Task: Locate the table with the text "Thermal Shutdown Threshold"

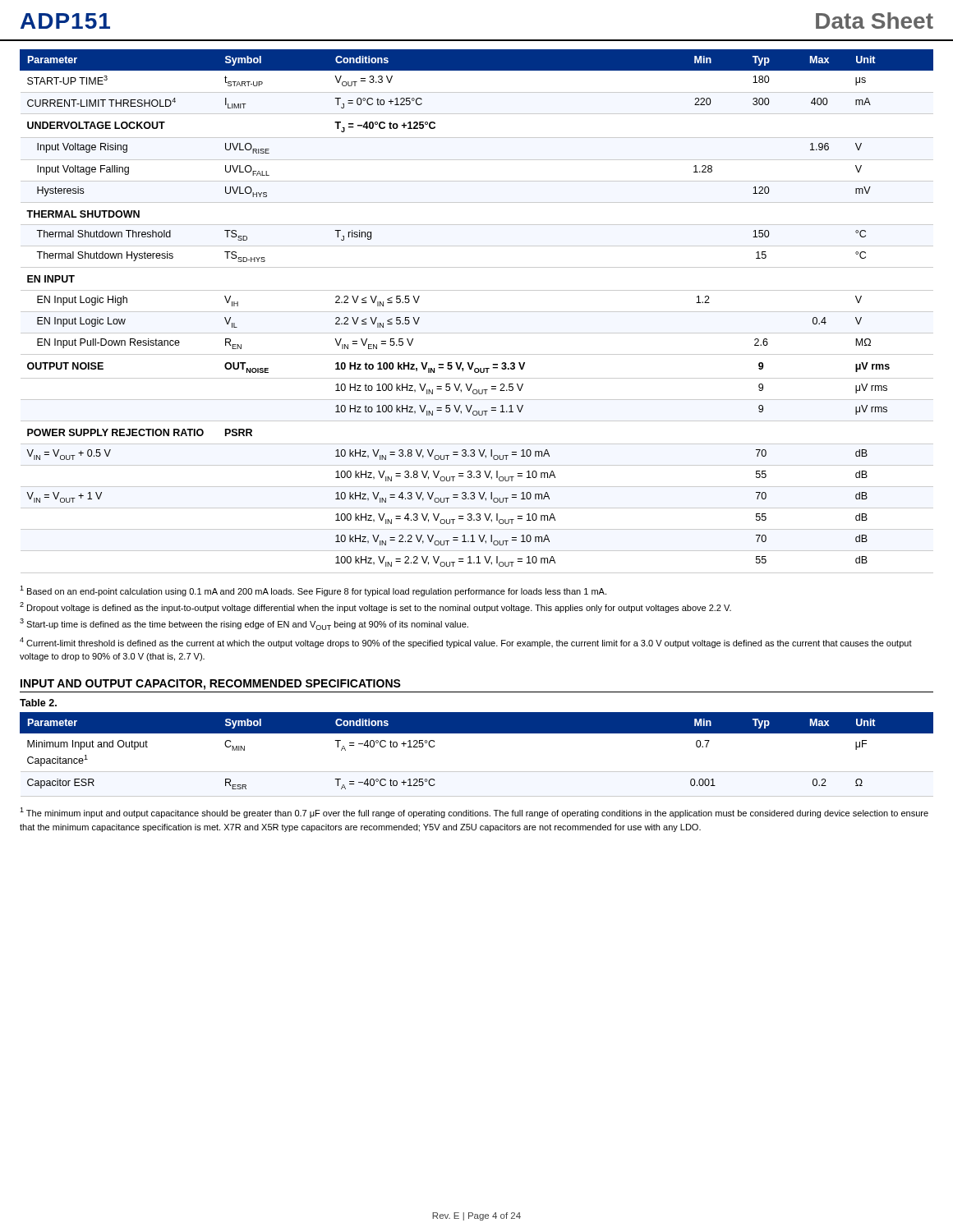Action: 476,311
